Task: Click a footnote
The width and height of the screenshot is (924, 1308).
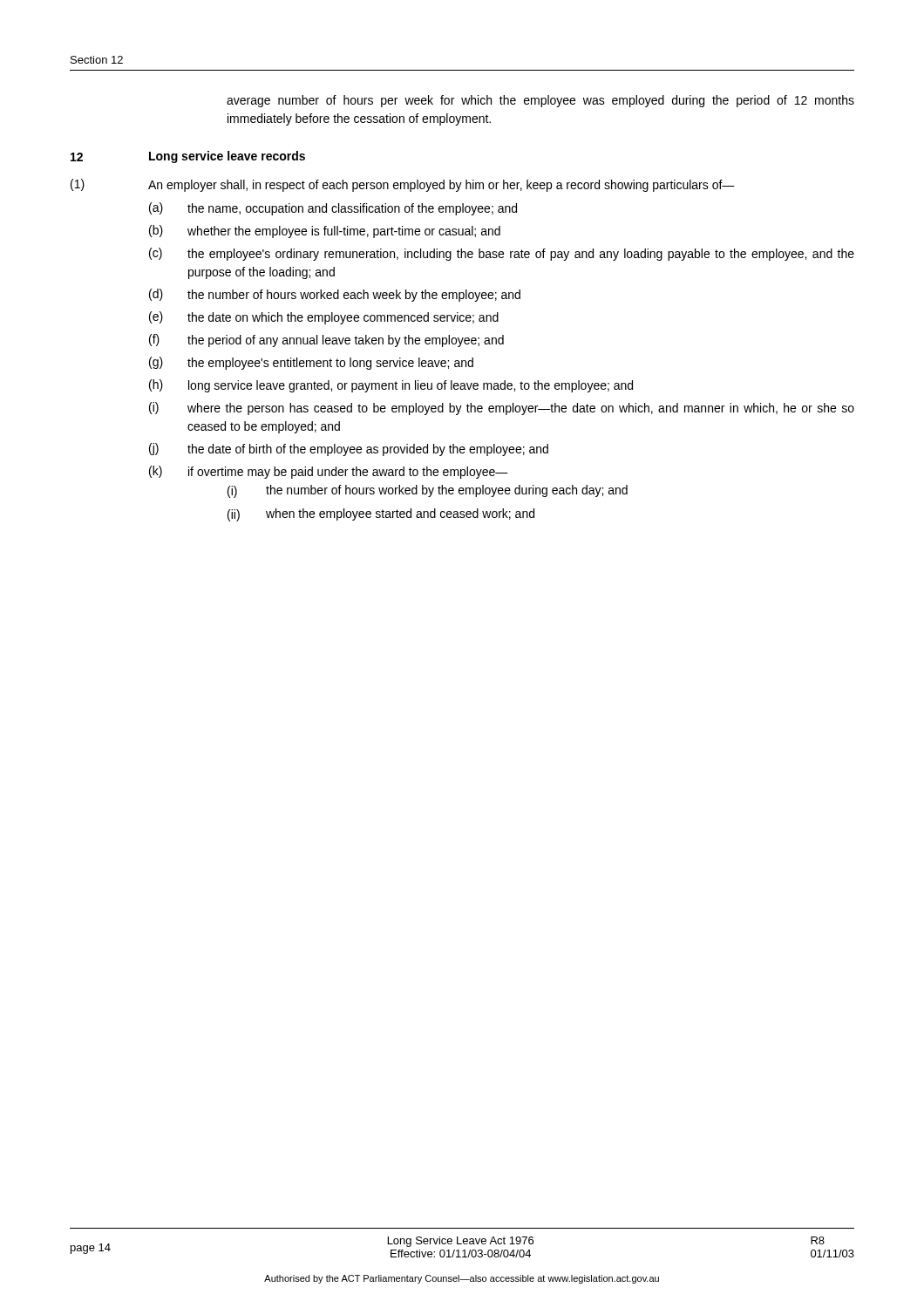Action: point(462,1278)
